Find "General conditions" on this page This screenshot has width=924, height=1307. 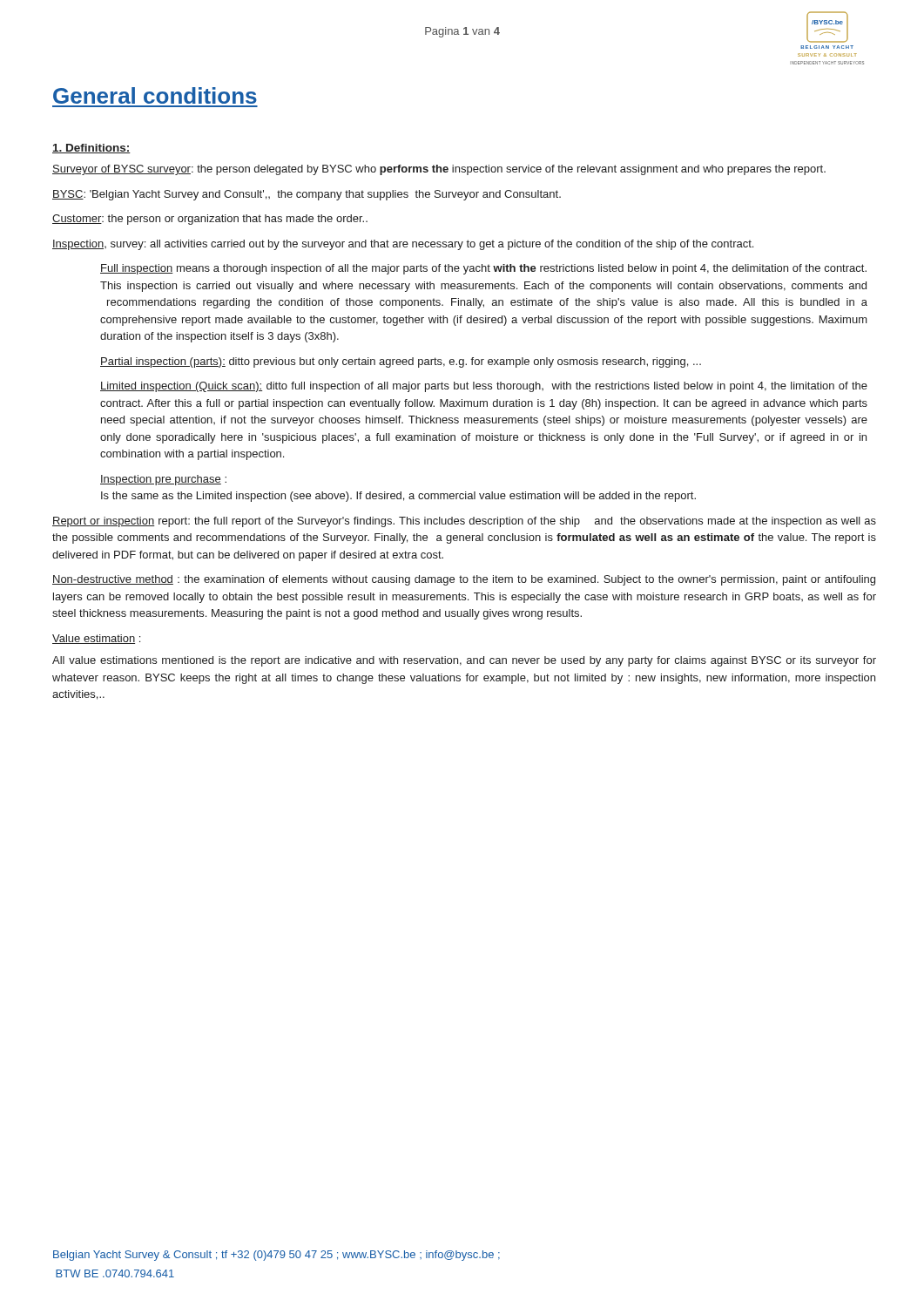[x=155, y=96]
